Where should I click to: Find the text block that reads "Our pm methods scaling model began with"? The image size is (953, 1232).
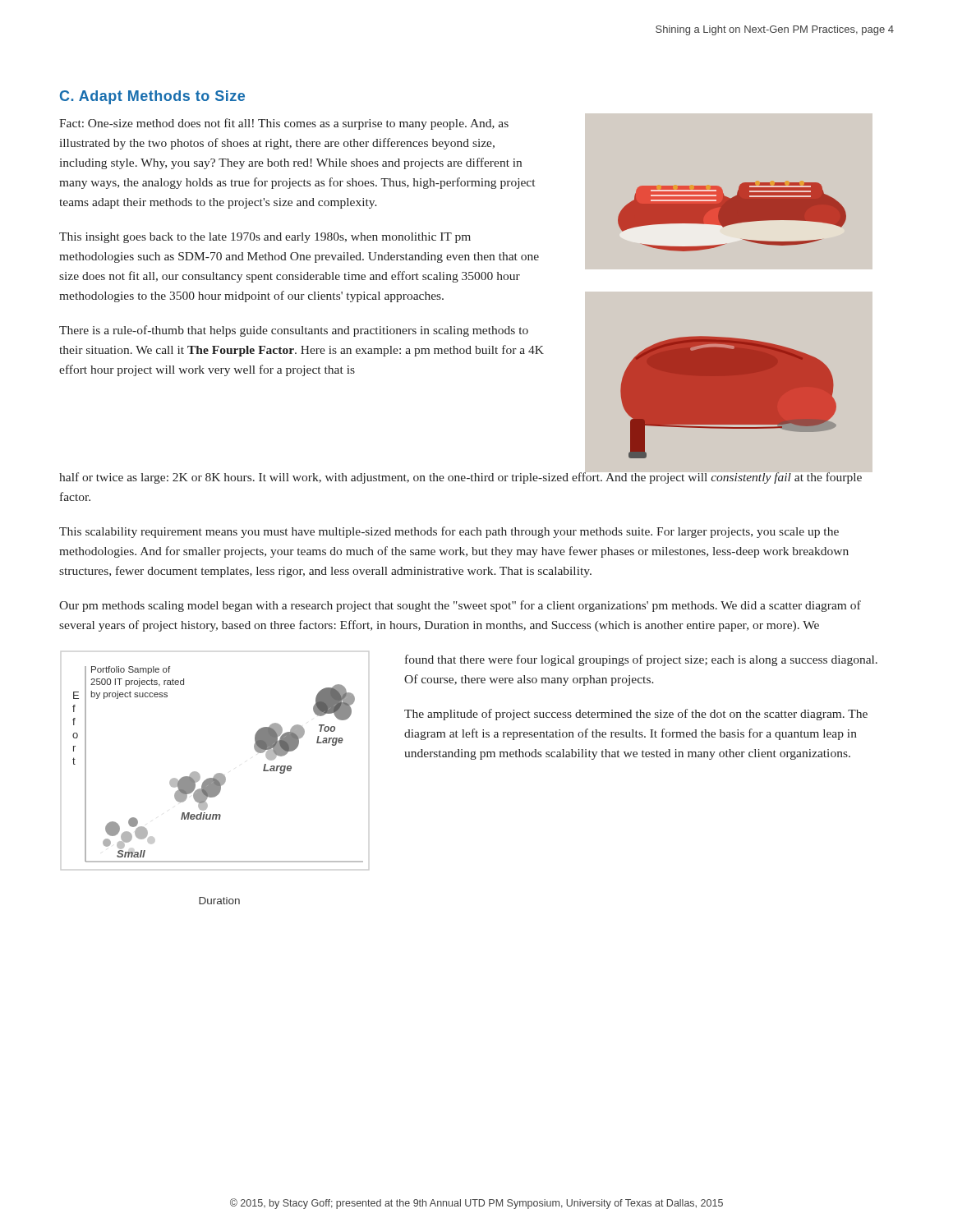(x=460, y=615)
